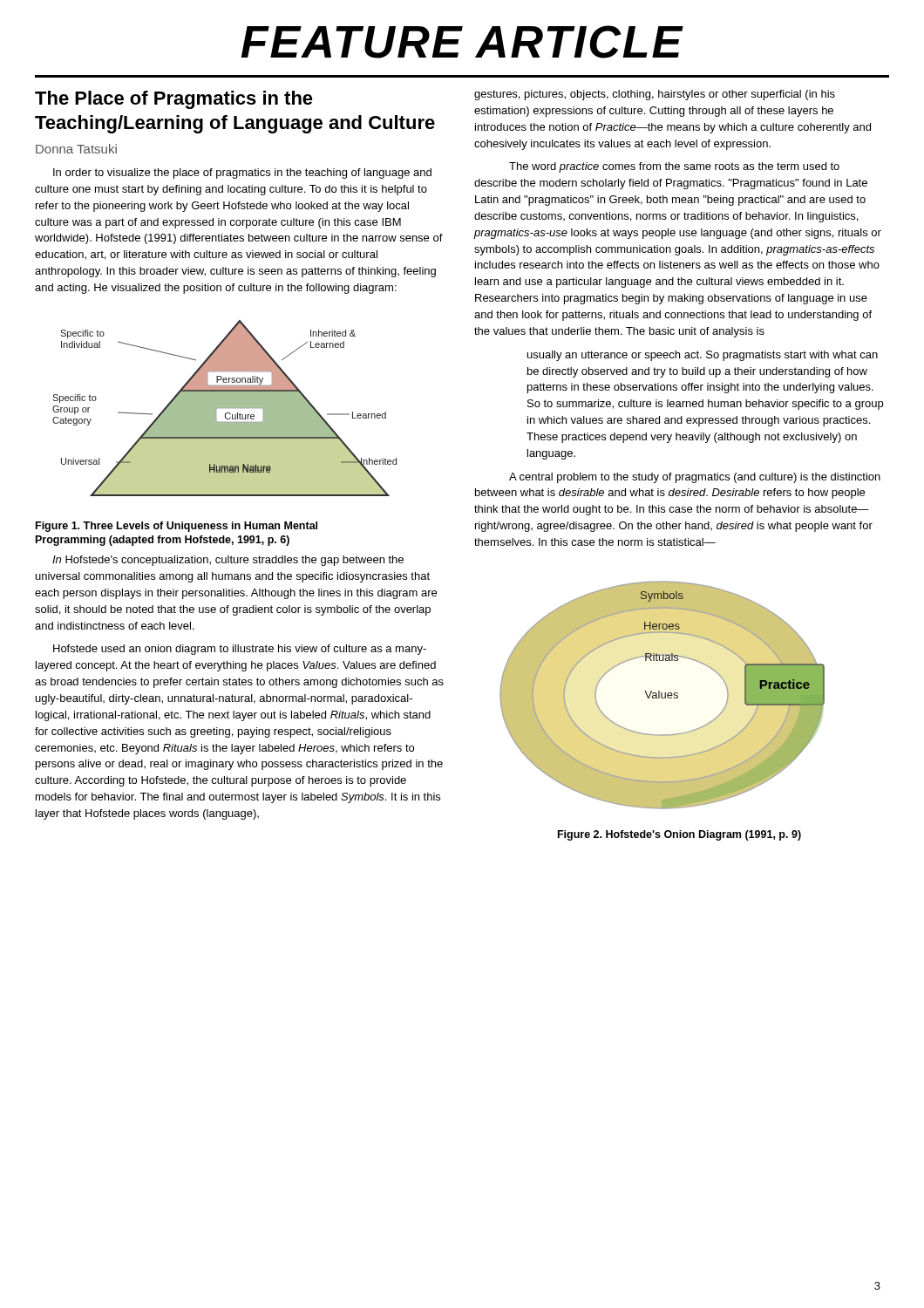Locate the text block containing "The word practice comes"

[679, 310]
